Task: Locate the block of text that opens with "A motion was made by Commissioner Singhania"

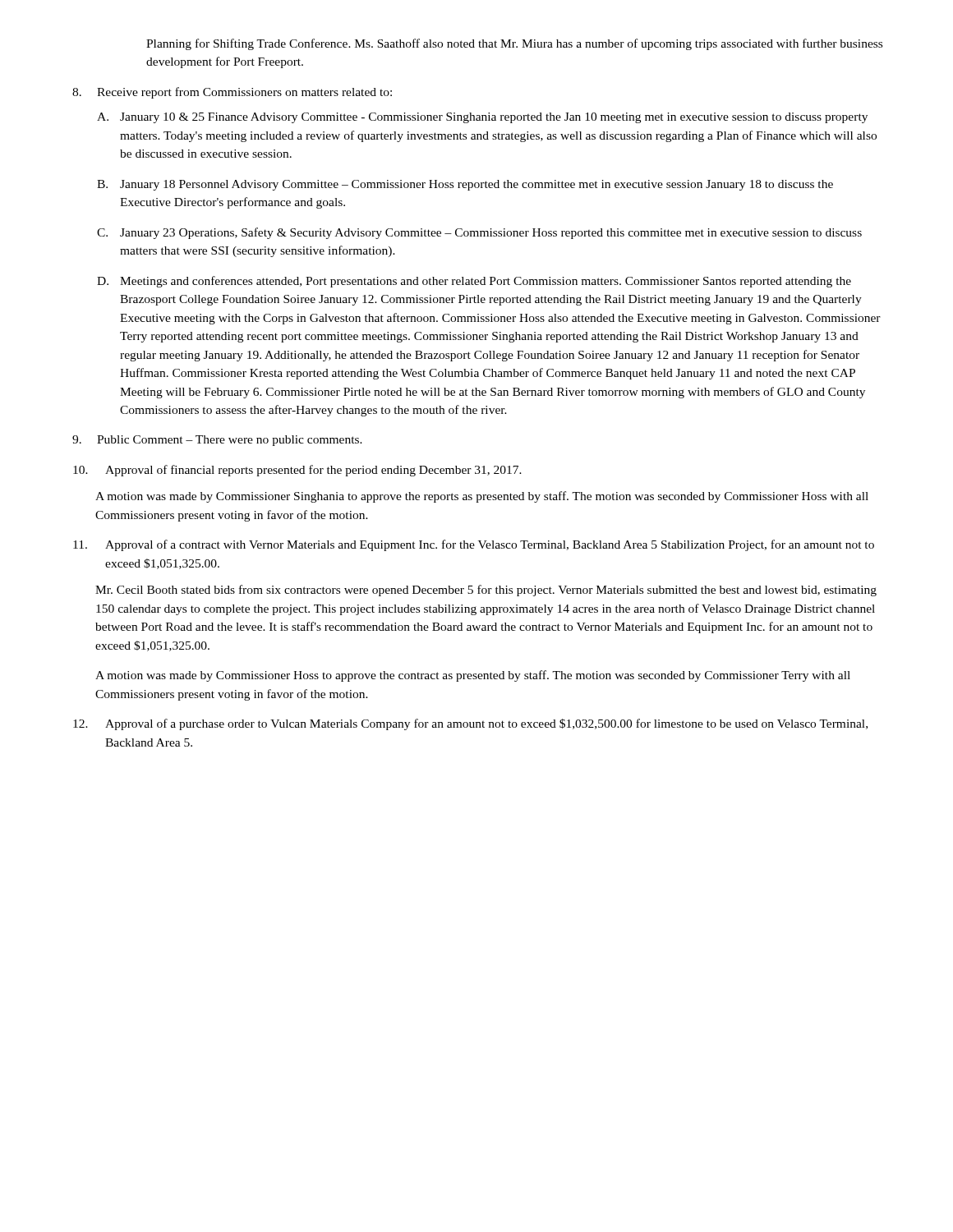Action: (482, 505)
